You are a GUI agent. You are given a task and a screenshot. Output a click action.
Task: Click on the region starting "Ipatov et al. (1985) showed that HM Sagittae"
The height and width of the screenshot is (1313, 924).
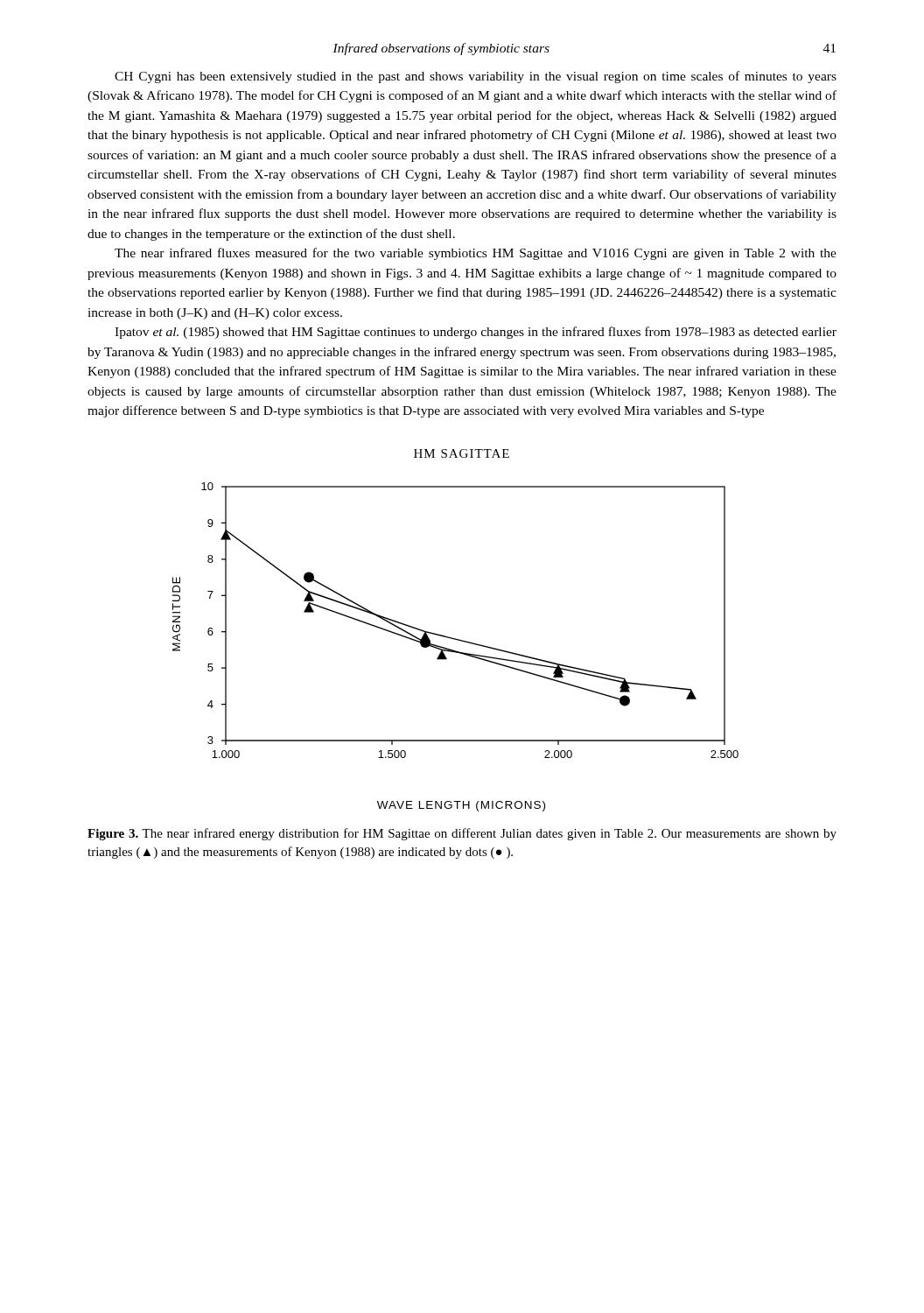tap(462, 371)
